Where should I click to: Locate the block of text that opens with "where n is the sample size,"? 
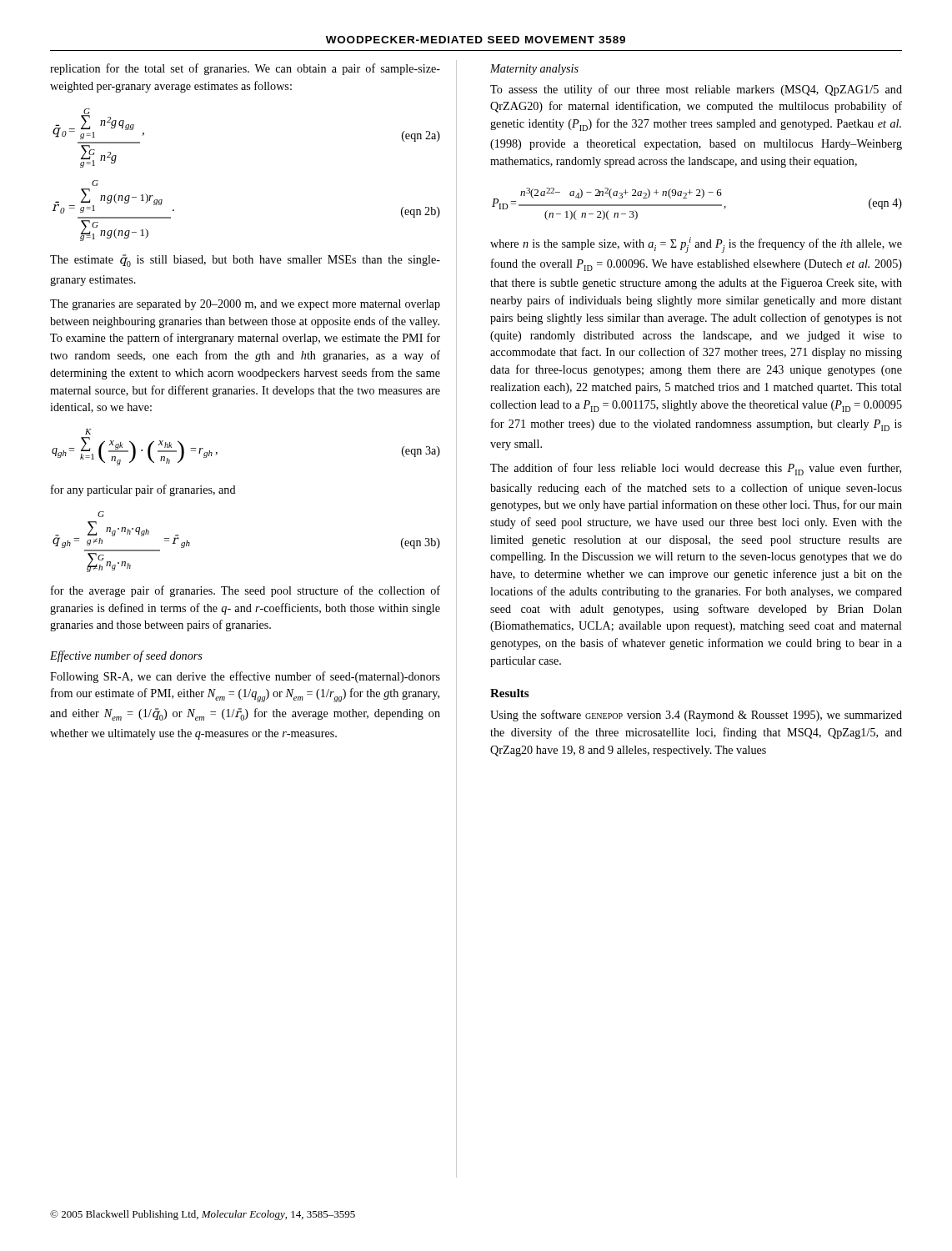696,343
